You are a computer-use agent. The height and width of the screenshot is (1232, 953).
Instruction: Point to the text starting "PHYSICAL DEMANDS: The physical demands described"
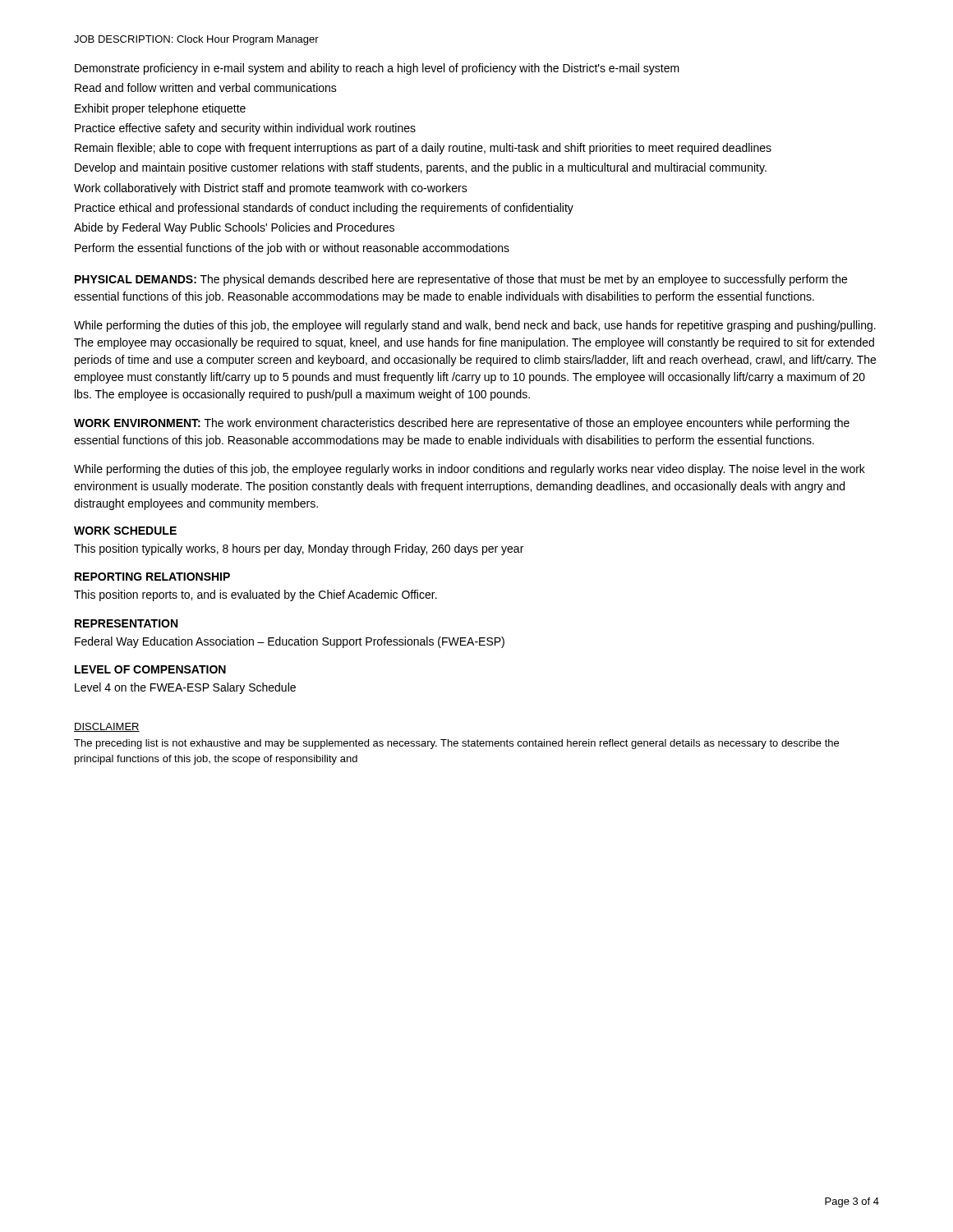[461, 288]
